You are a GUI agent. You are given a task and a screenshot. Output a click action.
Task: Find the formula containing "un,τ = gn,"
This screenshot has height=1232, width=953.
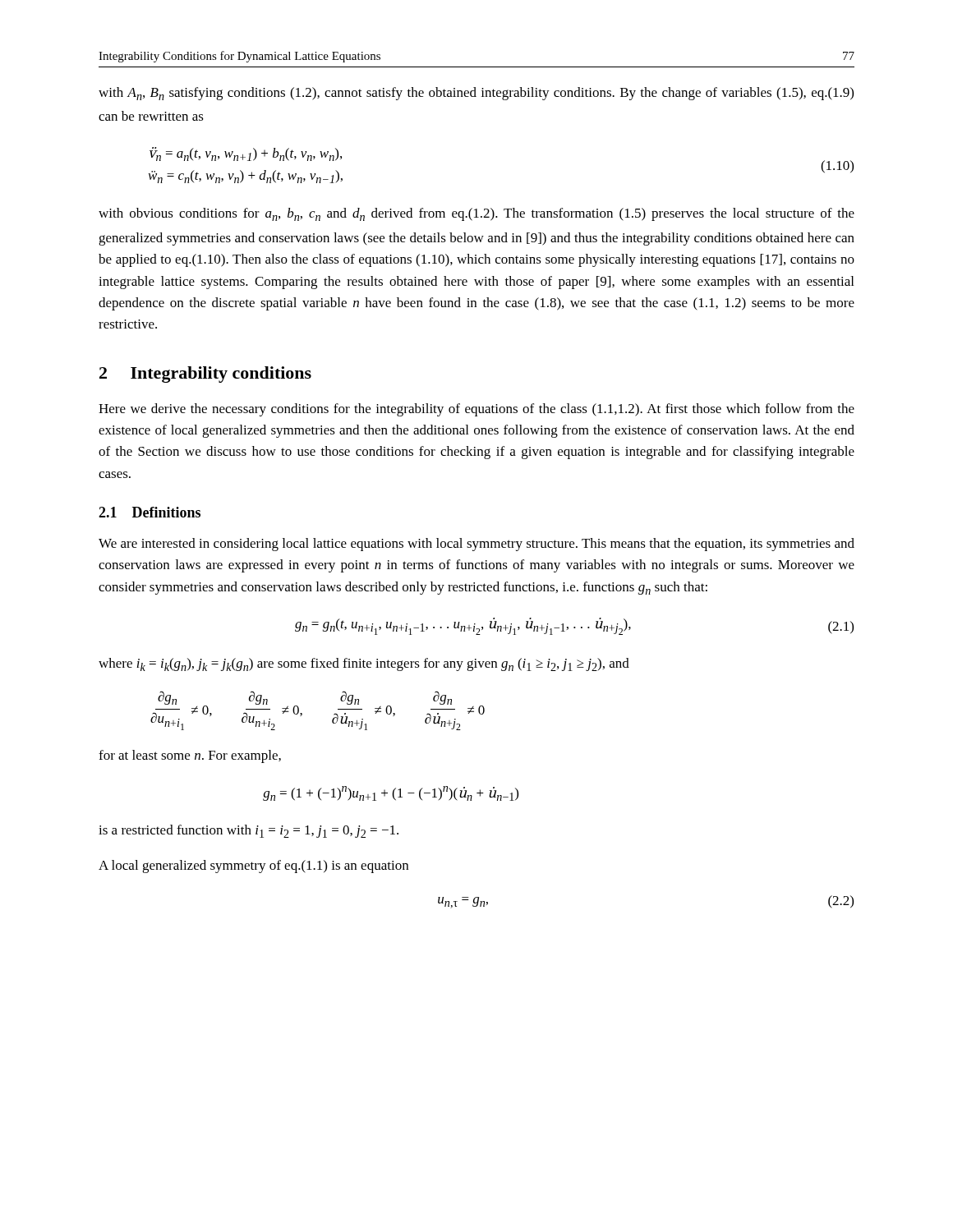tap(476, 901)
